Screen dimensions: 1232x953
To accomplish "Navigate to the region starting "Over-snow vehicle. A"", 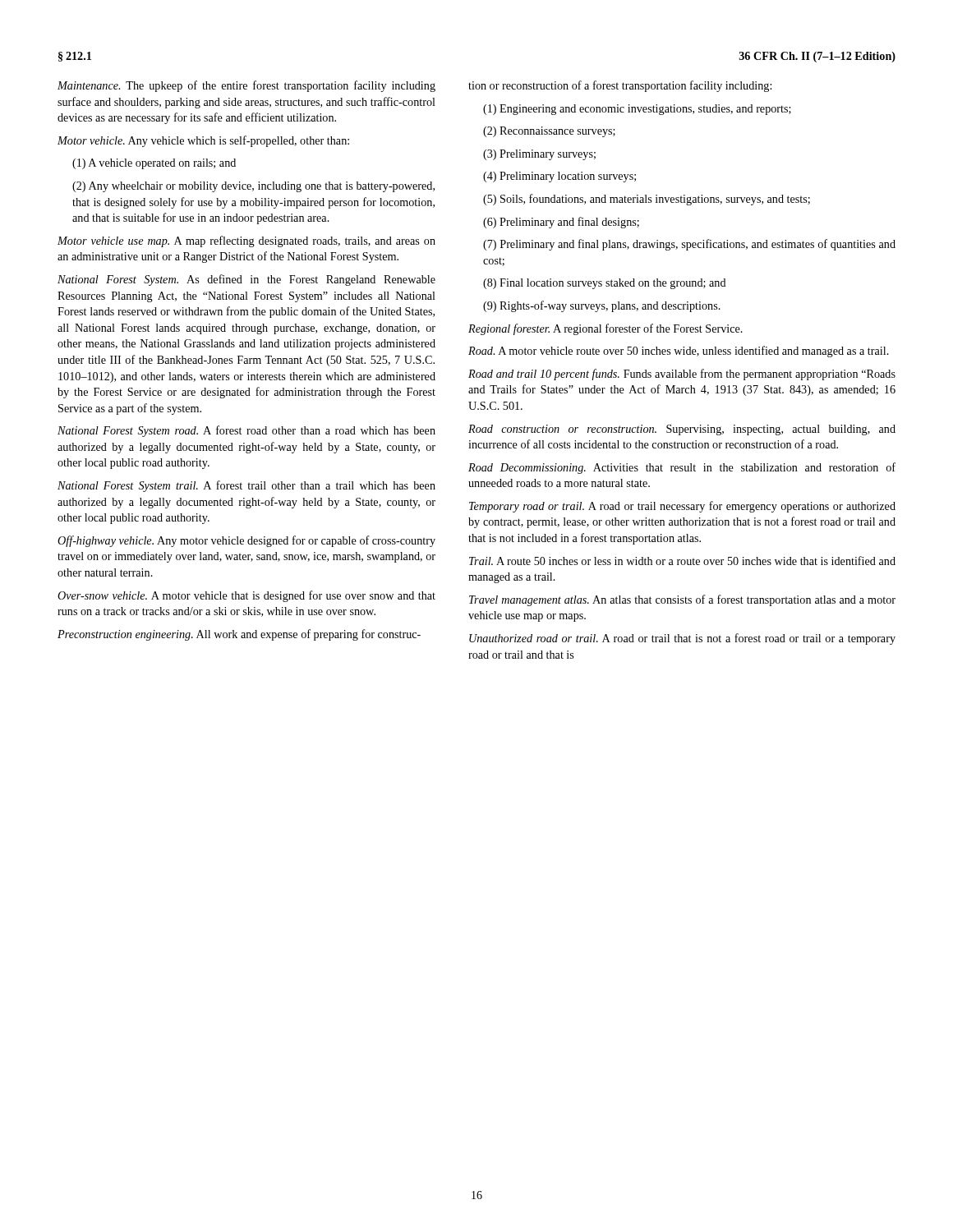I will click(x=246, y=604).
